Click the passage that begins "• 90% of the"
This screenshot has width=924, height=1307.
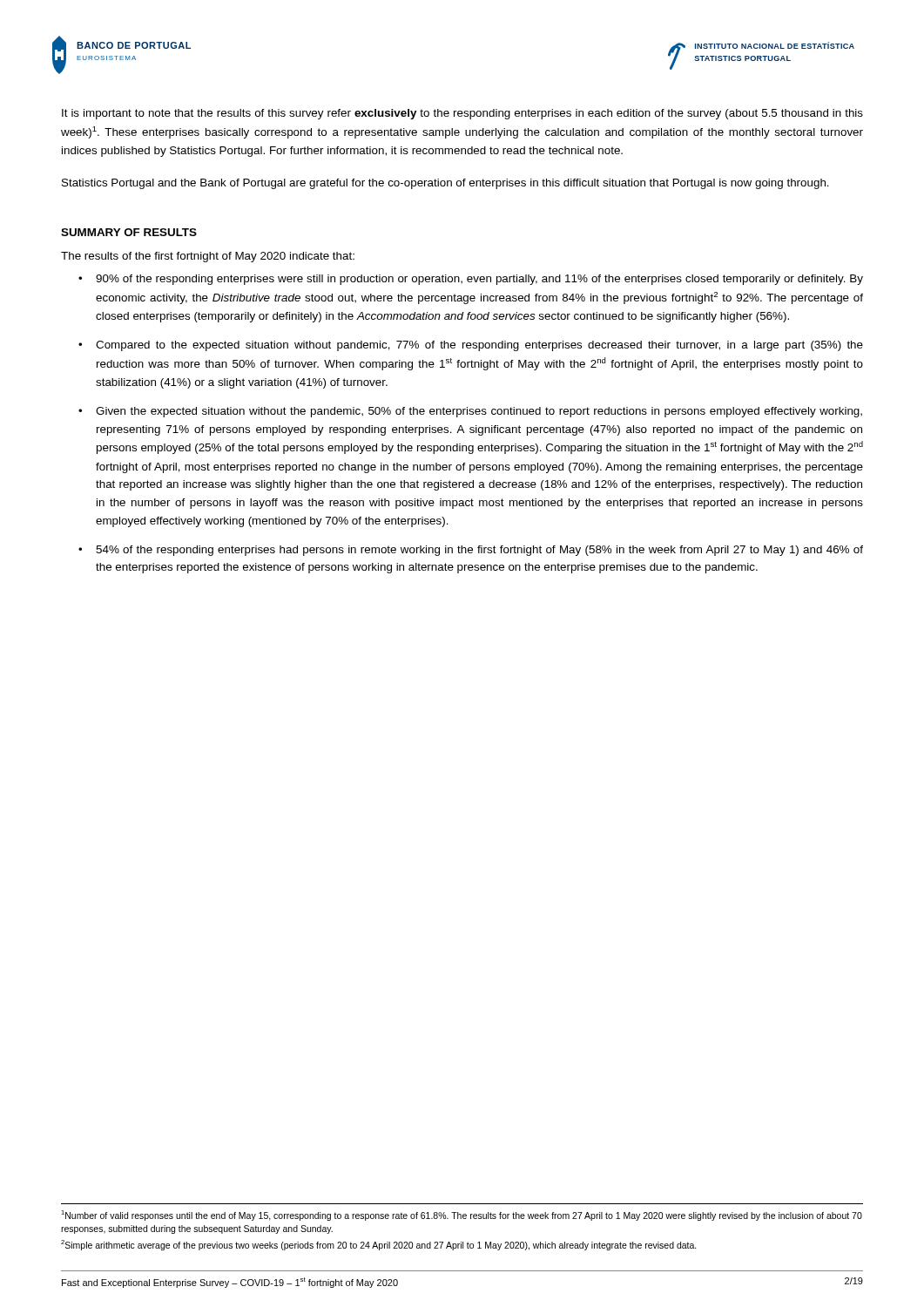pyautogui.click(x=462, y=298)
